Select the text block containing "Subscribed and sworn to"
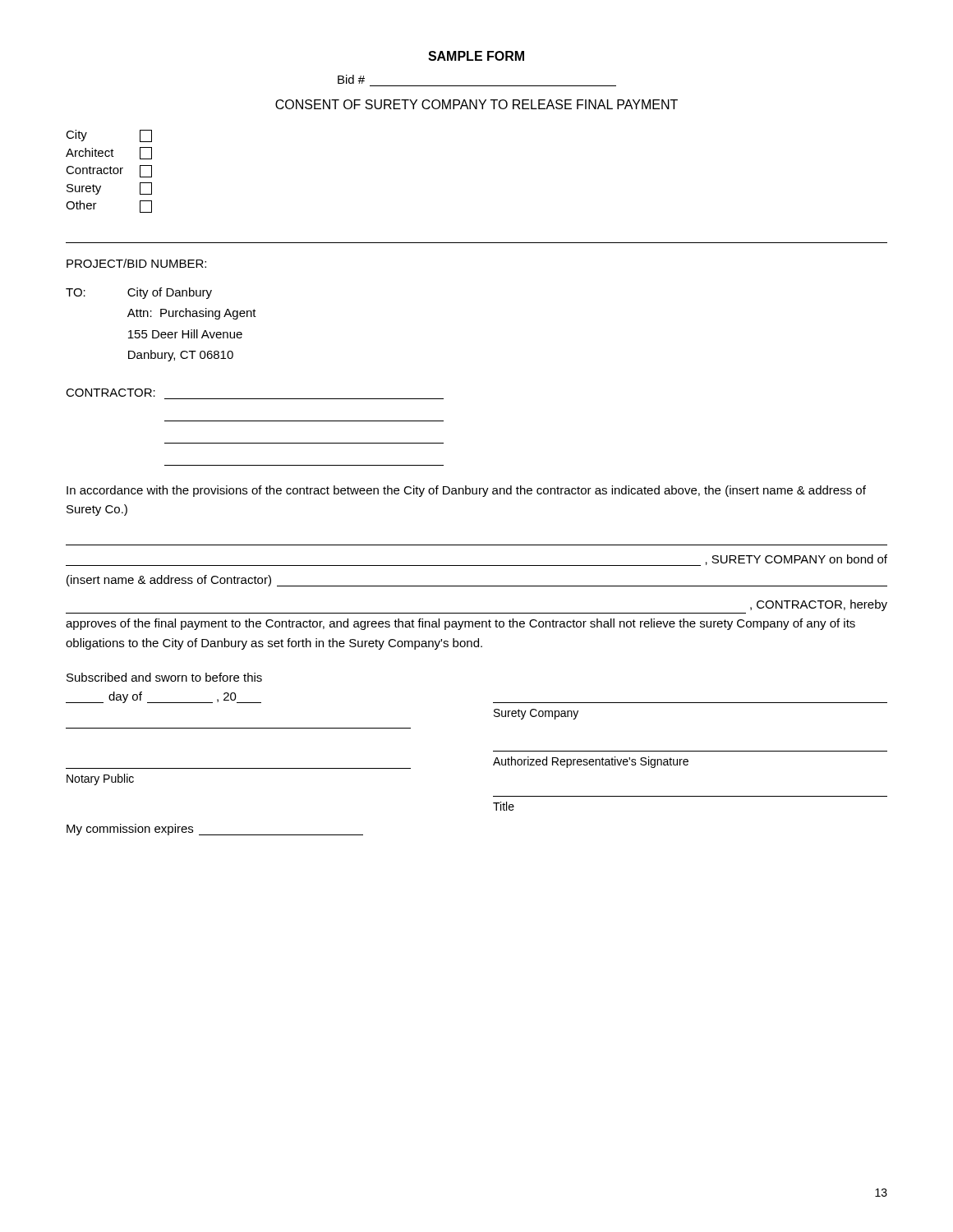This screenshot has width=953, height=1232. (x=164, y=677)
